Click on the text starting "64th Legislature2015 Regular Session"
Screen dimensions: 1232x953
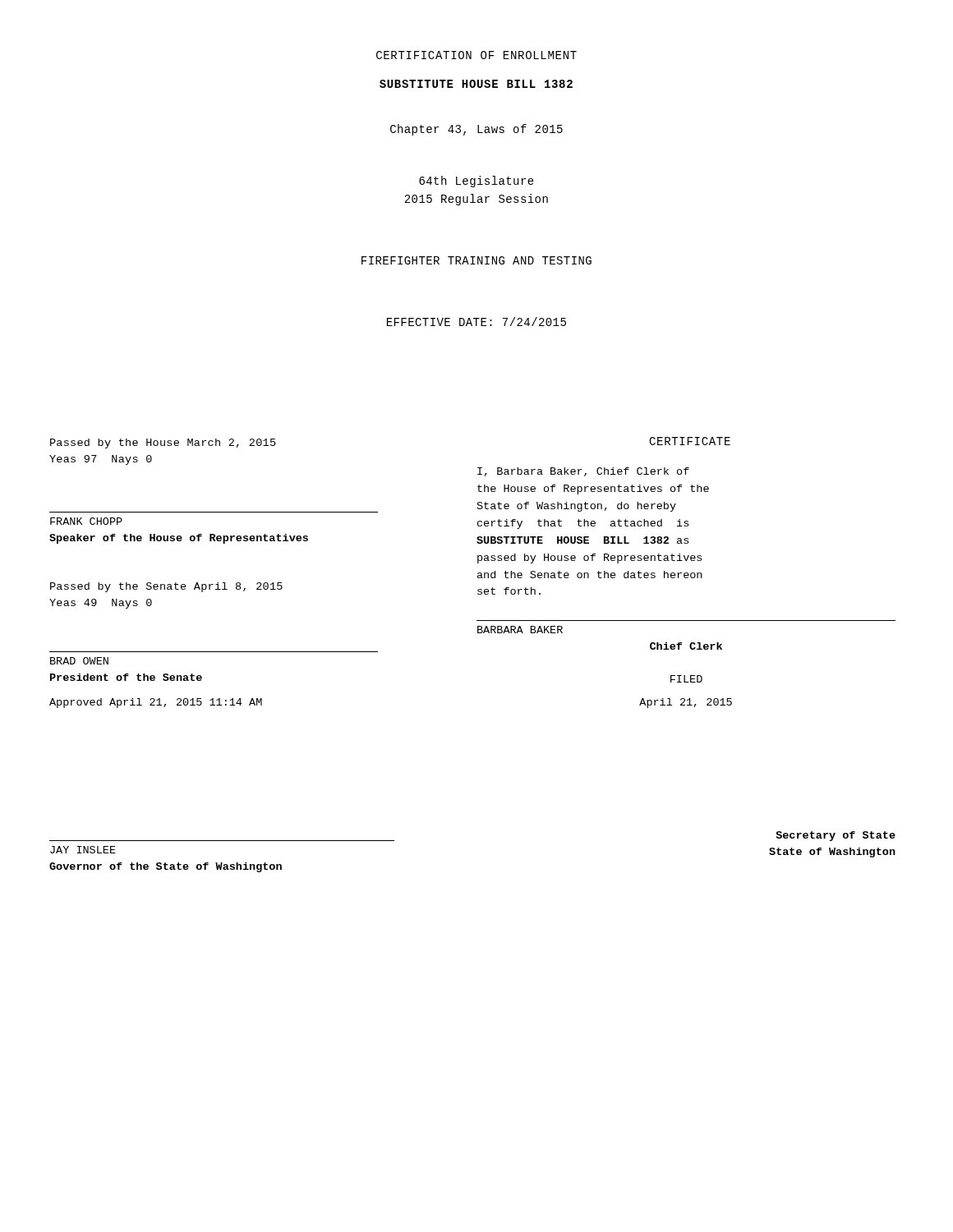pos(476,191)
